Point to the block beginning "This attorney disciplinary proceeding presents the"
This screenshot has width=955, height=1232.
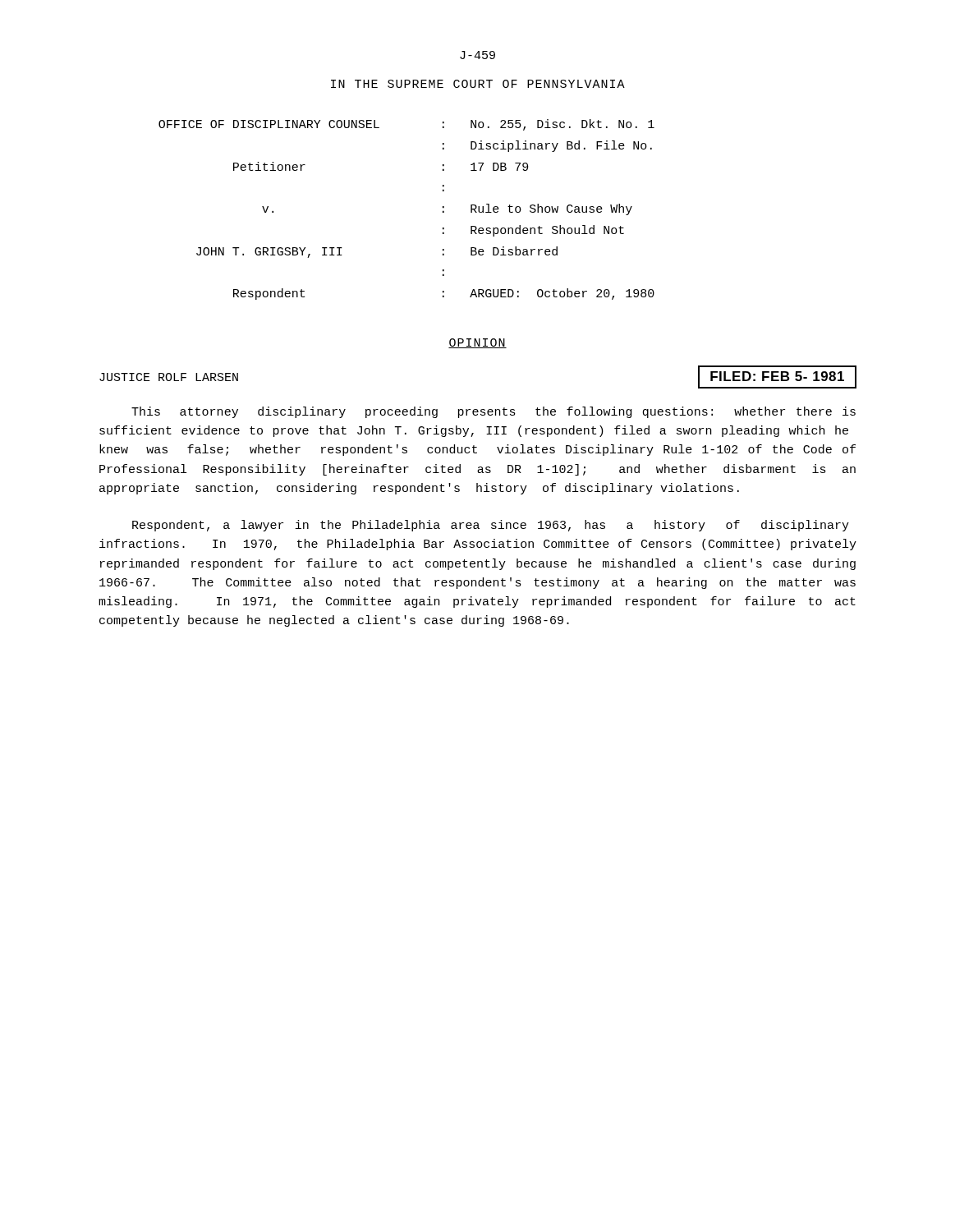point(478,451)
